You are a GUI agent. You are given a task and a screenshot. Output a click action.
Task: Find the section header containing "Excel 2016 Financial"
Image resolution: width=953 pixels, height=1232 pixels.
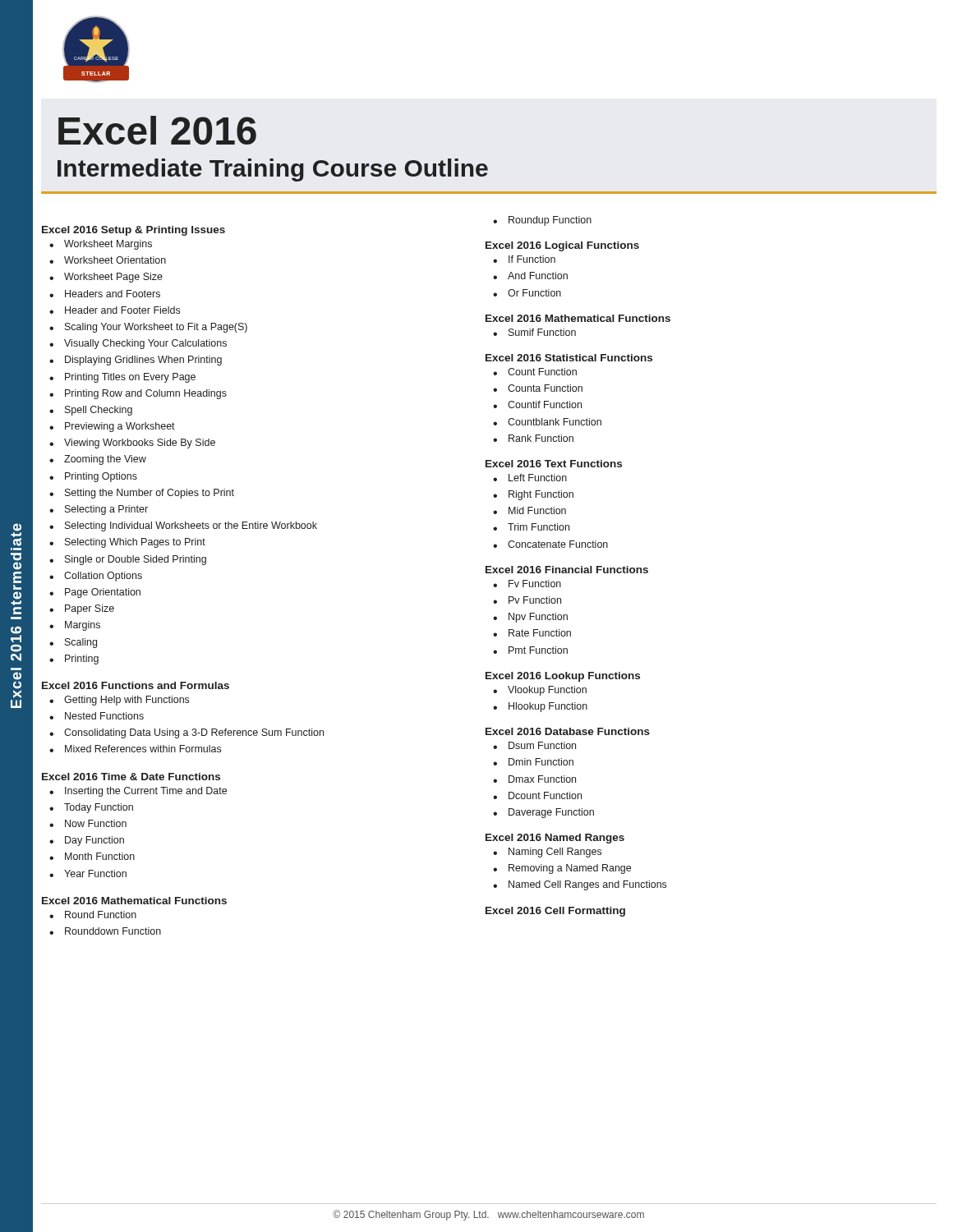point(567,569)
